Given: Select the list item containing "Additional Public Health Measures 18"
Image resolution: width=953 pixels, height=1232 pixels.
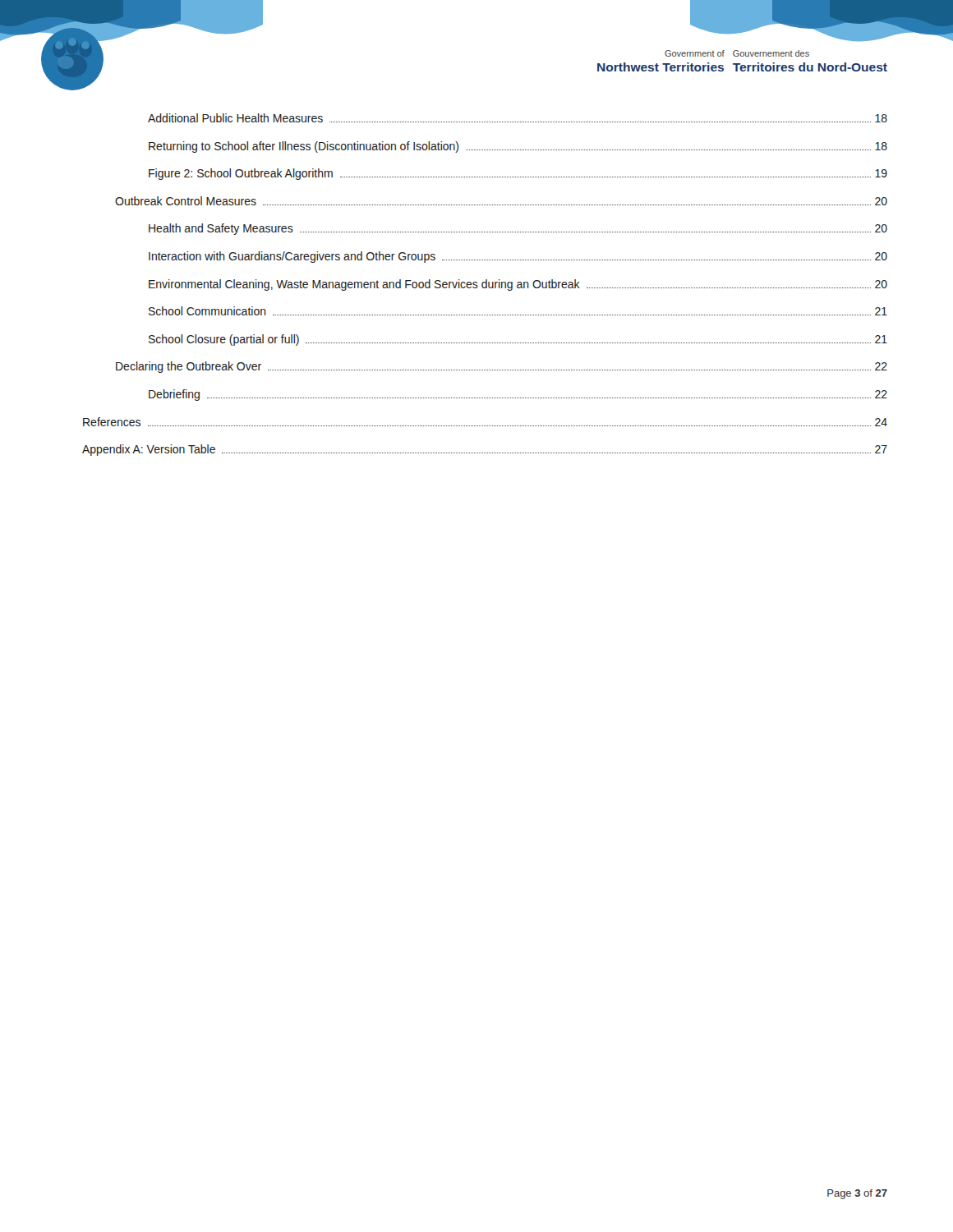Looking at the screenshot, I should click(x=485, y=119).
